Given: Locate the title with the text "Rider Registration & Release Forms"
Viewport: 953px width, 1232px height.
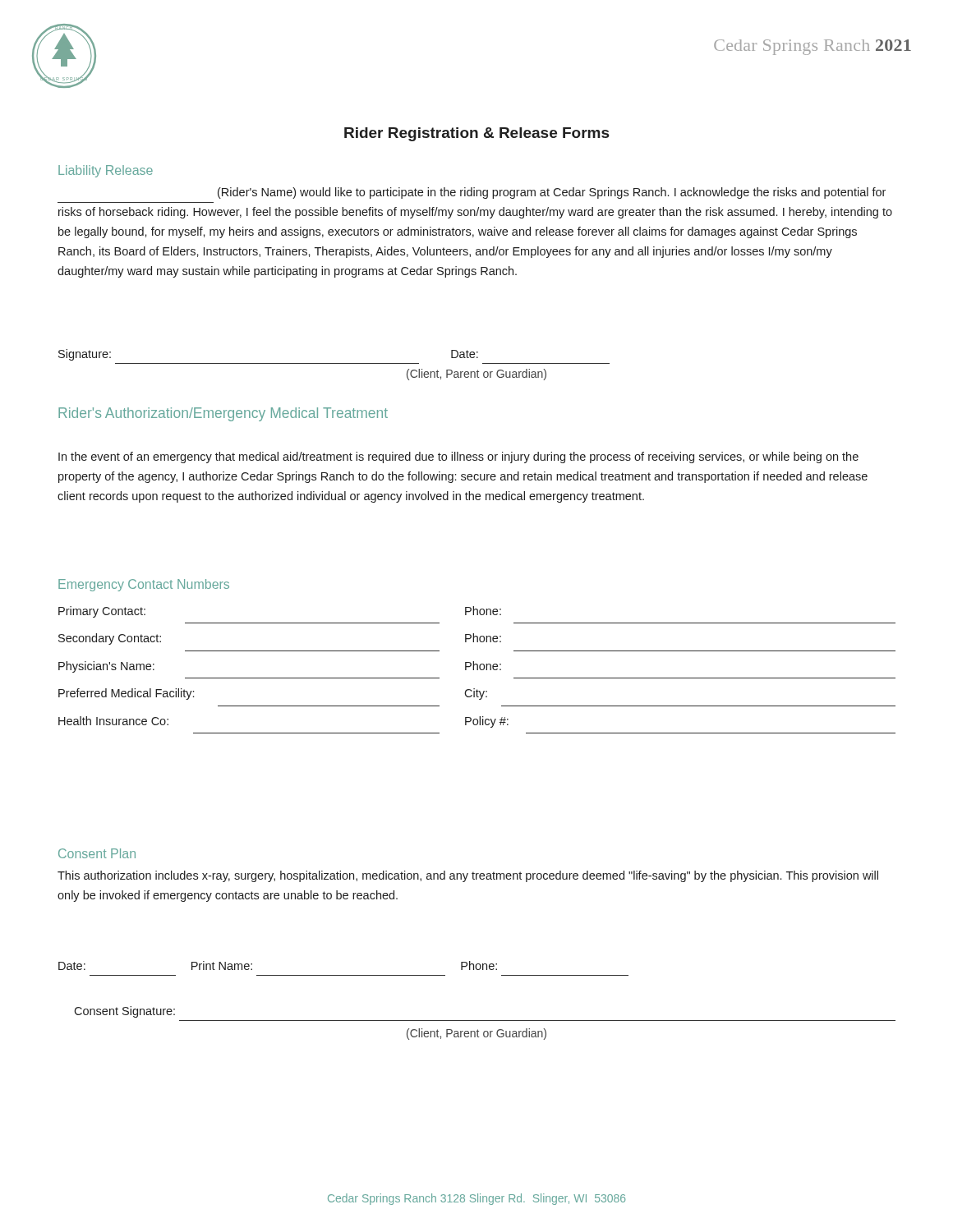Looking at the screenshot, I should [476, 133].
